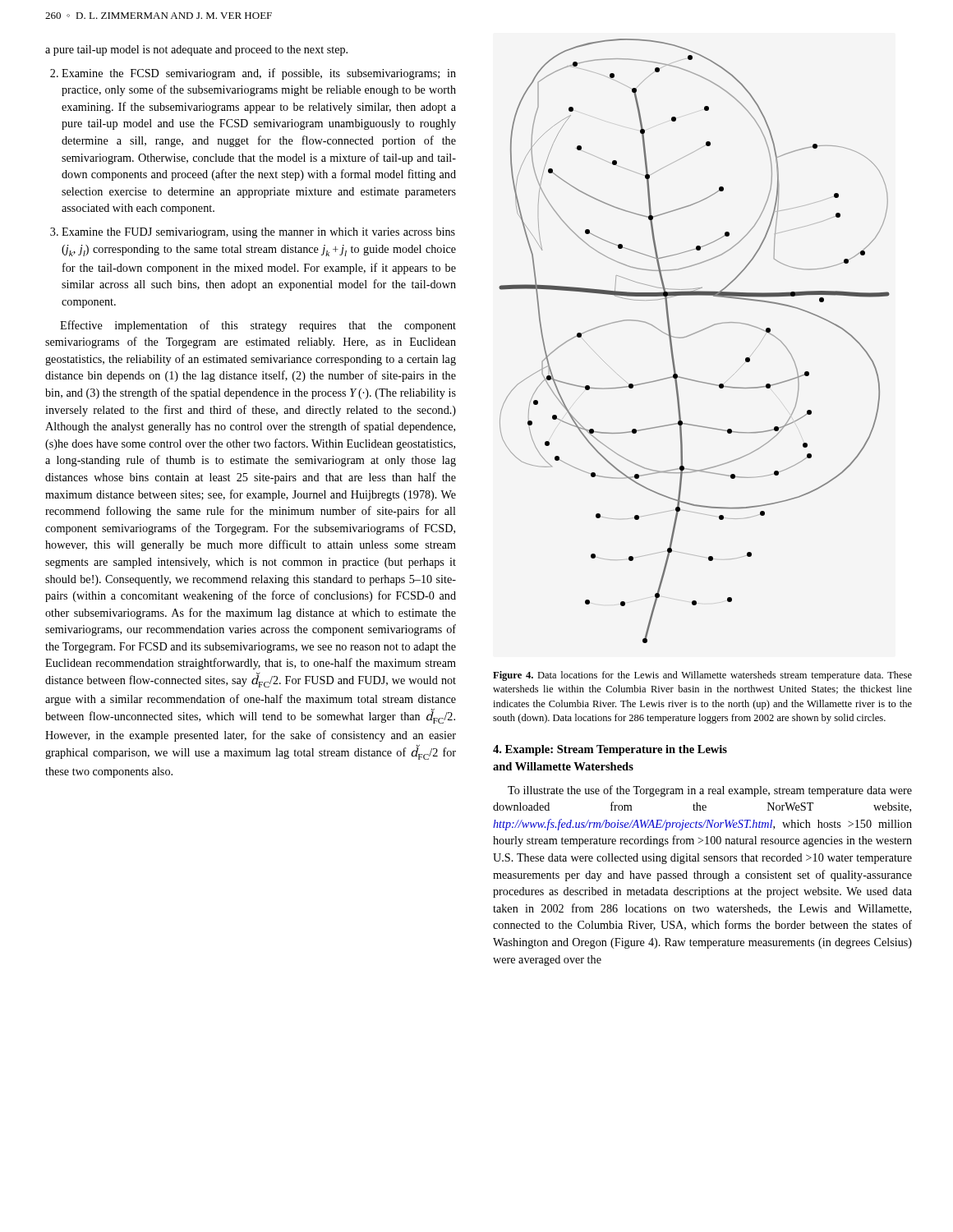Viewport: 953px width, 1232px height.
Task: Click the passage that begins "Effective implementation of this strategy requires"
Action: (x=251, y=548)
